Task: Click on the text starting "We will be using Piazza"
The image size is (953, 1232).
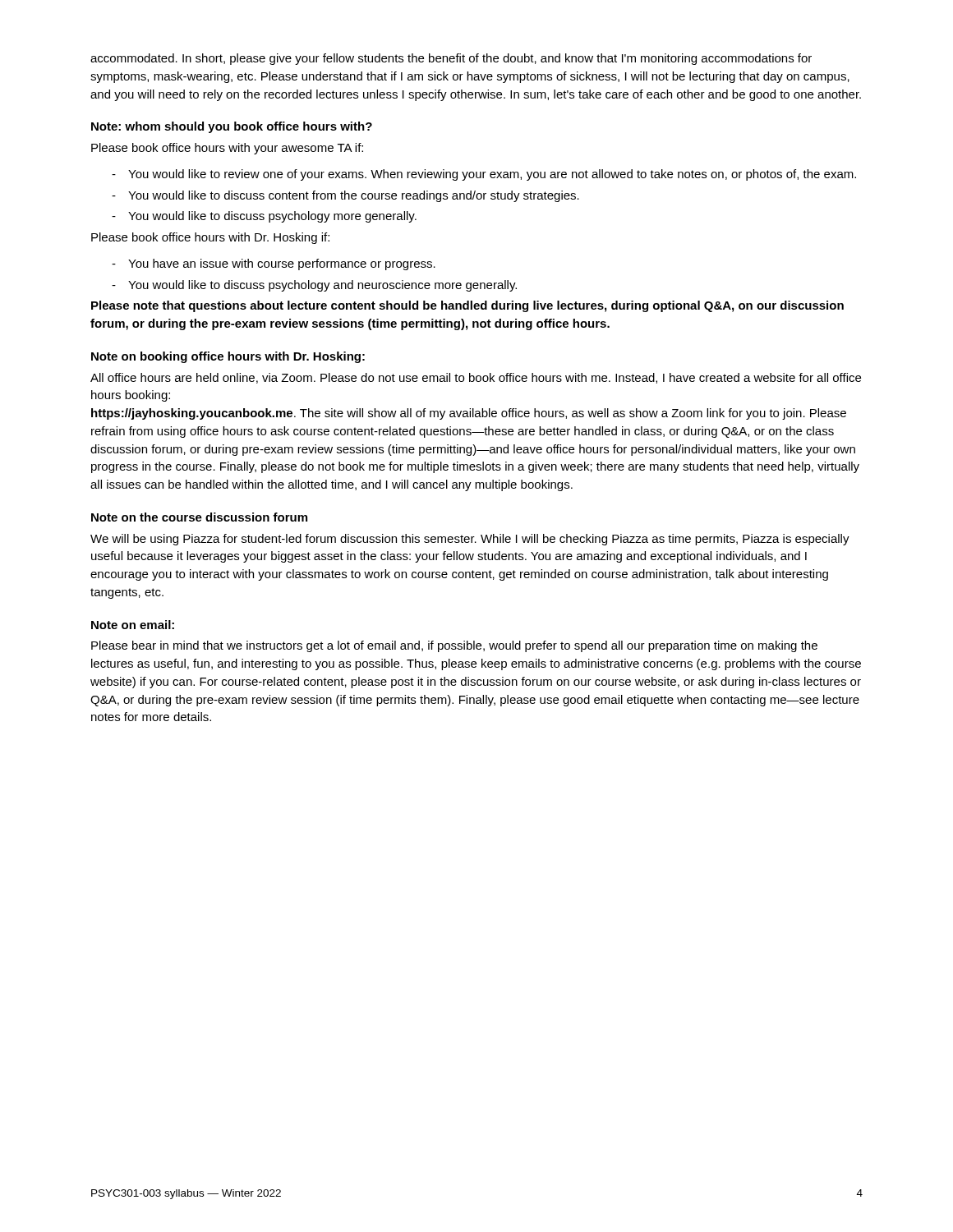Action: [x=476, y=565]
